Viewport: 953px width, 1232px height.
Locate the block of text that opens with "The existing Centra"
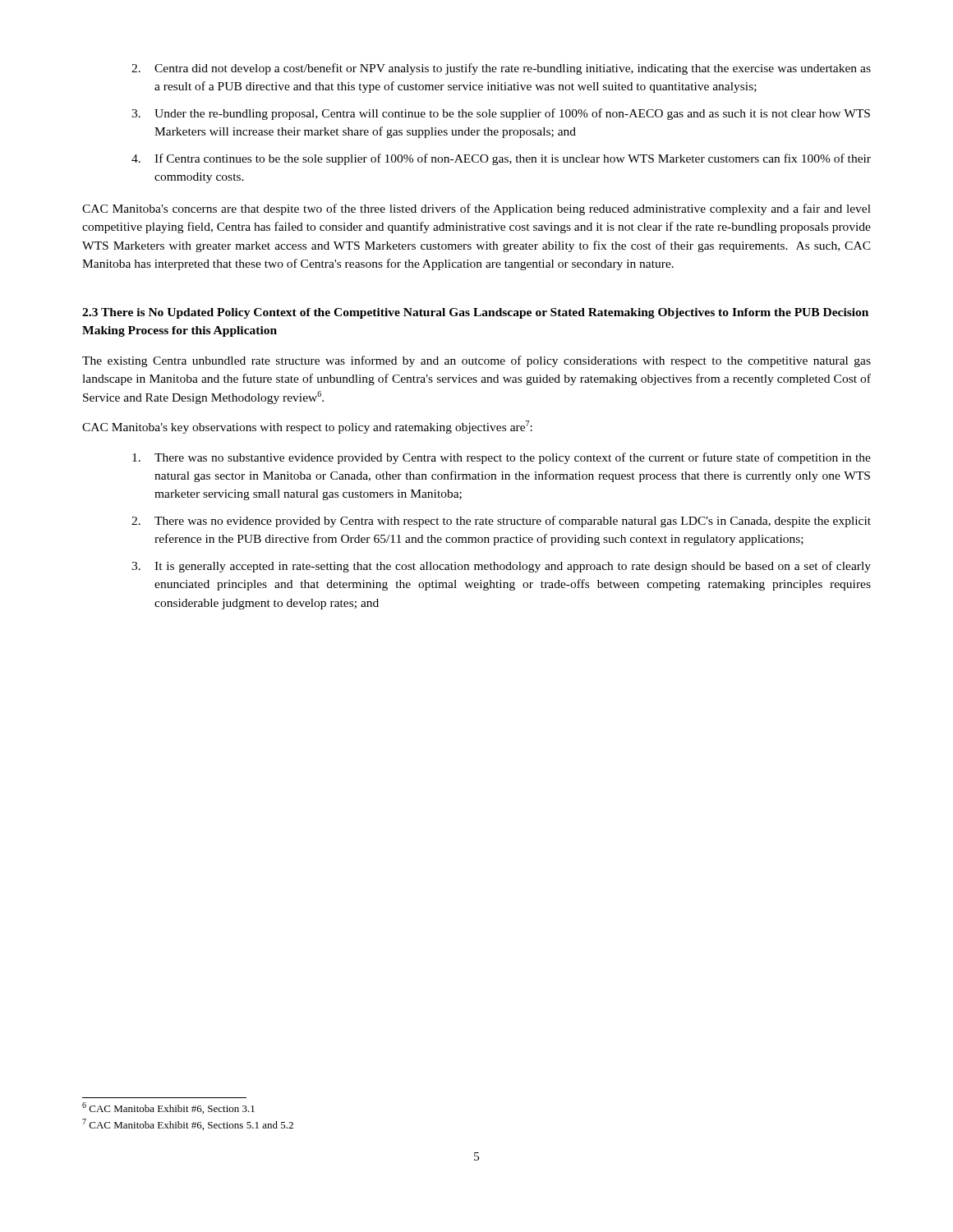(x=476, y=378)
